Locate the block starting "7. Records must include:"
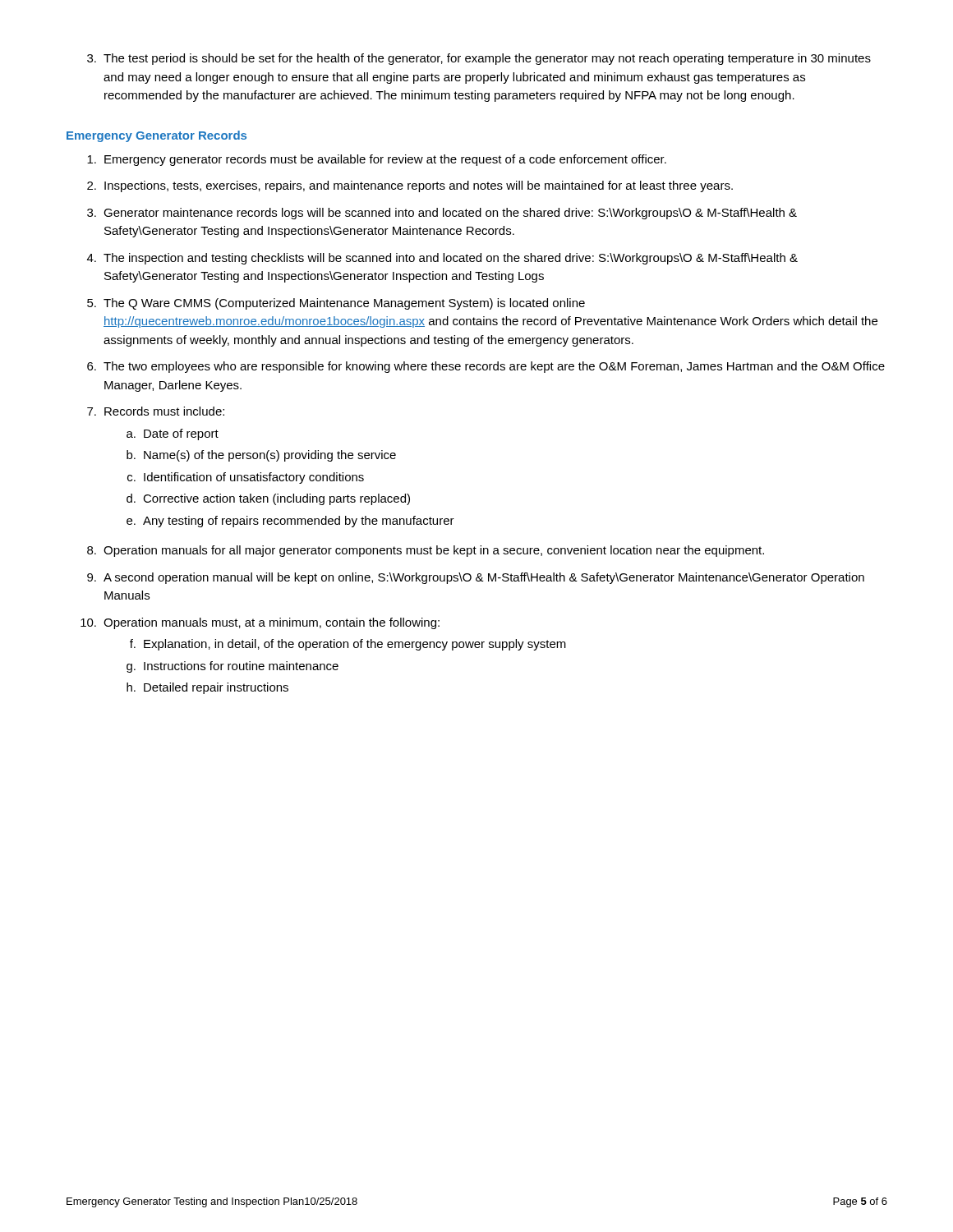 (156, 411)
